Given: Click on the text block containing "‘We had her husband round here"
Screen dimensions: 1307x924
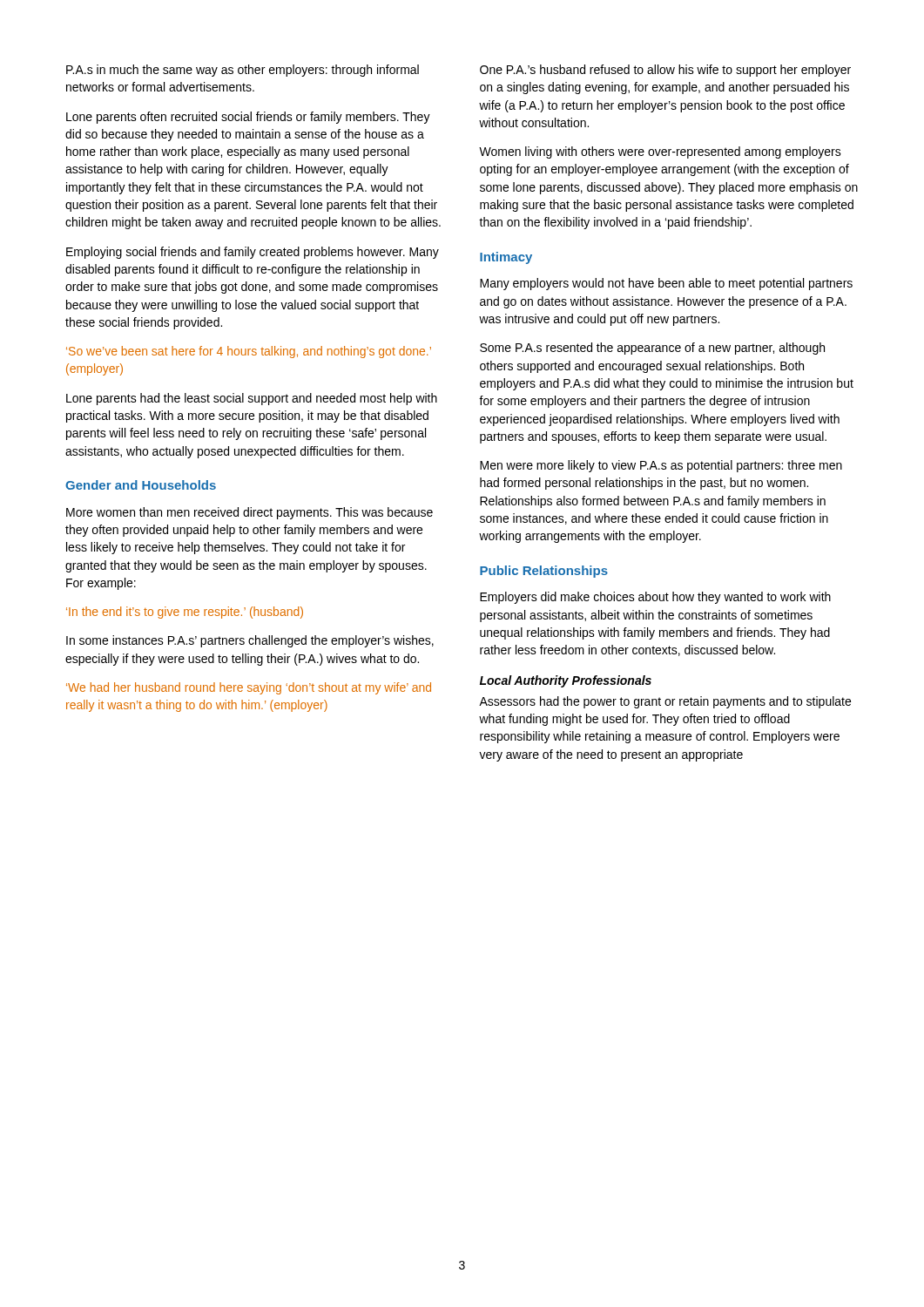Looking at the screenshot, I should click(x=255, y=697).
